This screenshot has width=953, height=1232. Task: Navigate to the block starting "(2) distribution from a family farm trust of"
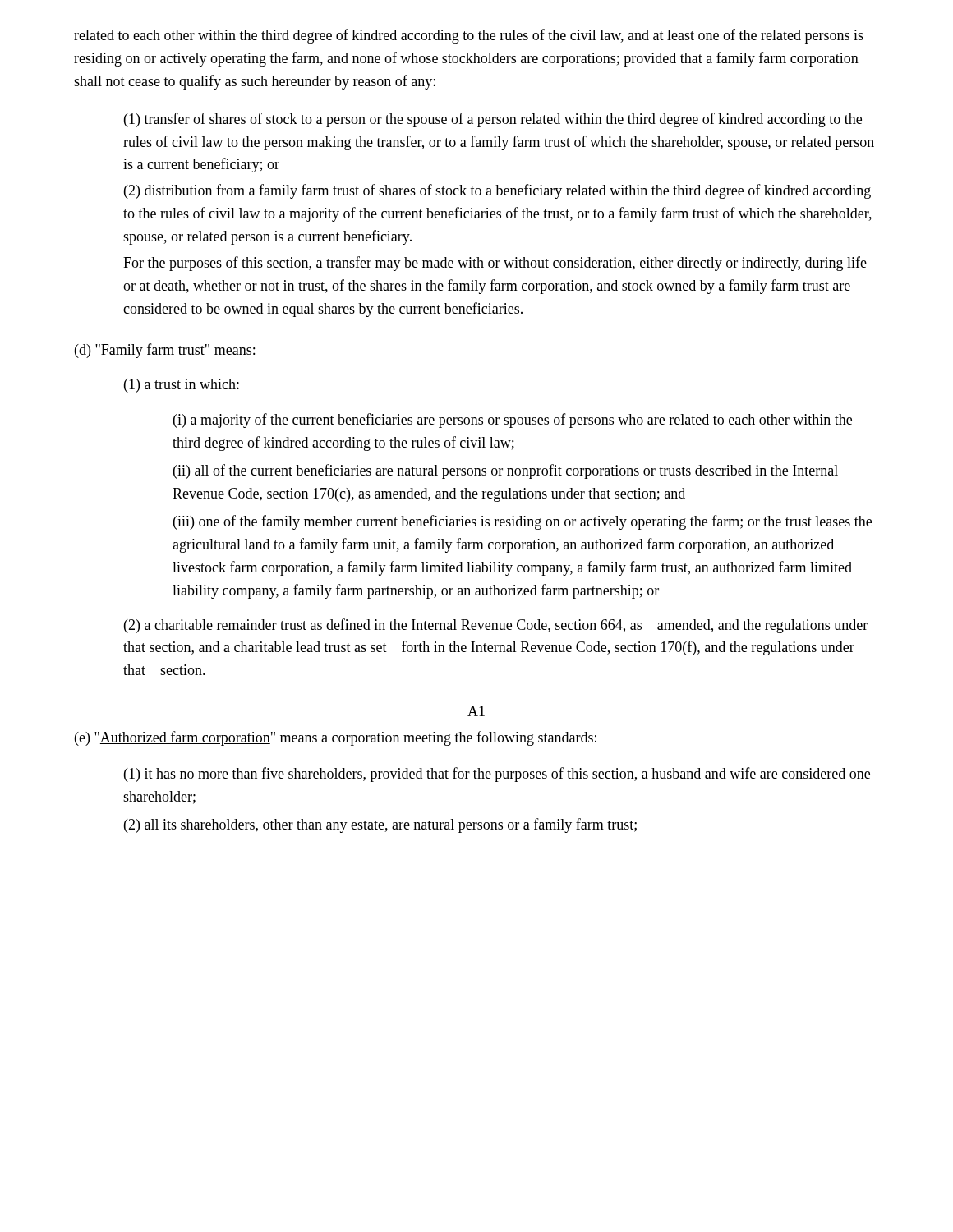pyautogui.click(x=498, y=214)
